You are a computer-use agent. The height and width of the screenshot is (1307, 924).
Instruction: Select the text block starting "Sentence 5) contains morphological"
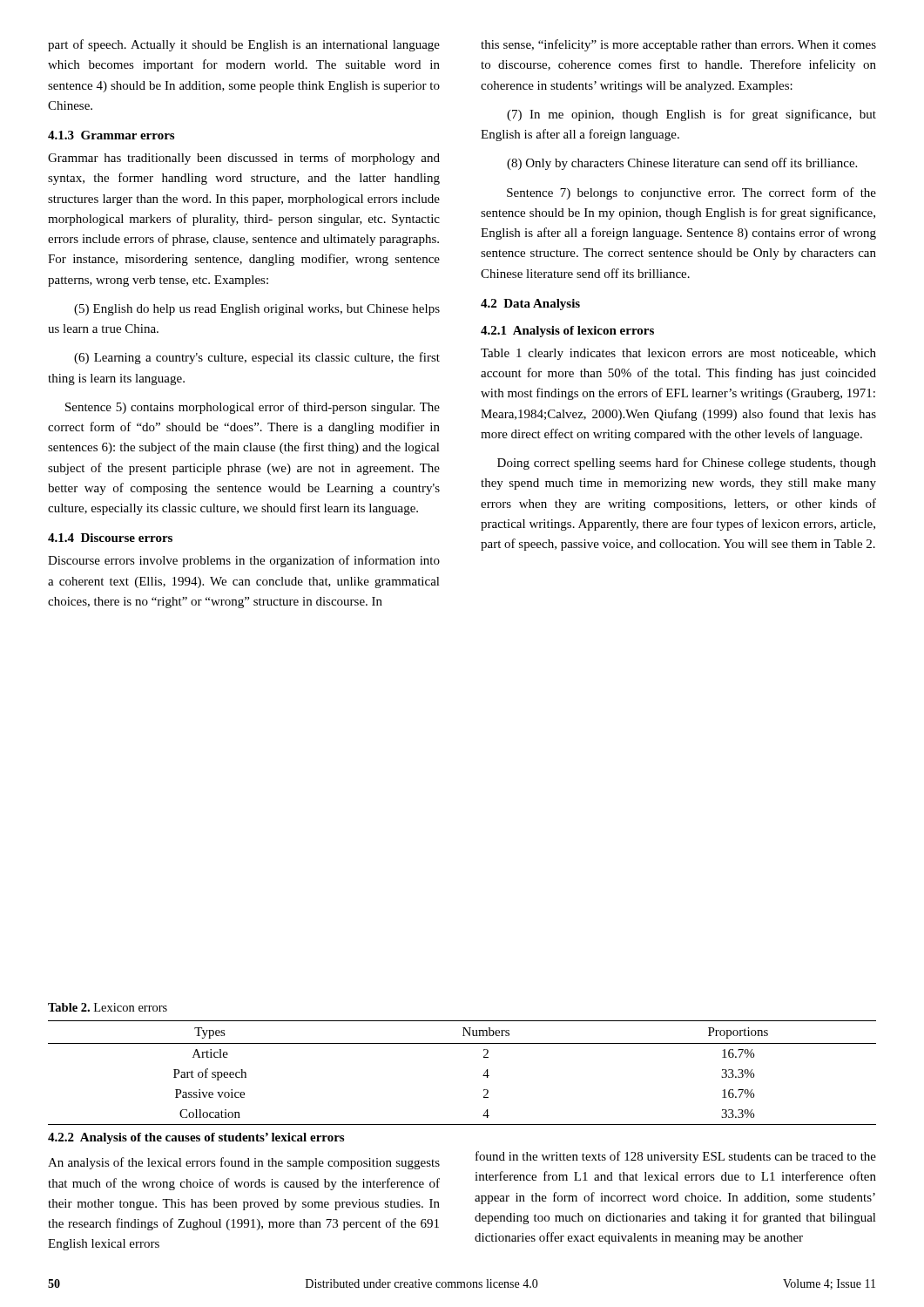[x=244, y=457]
